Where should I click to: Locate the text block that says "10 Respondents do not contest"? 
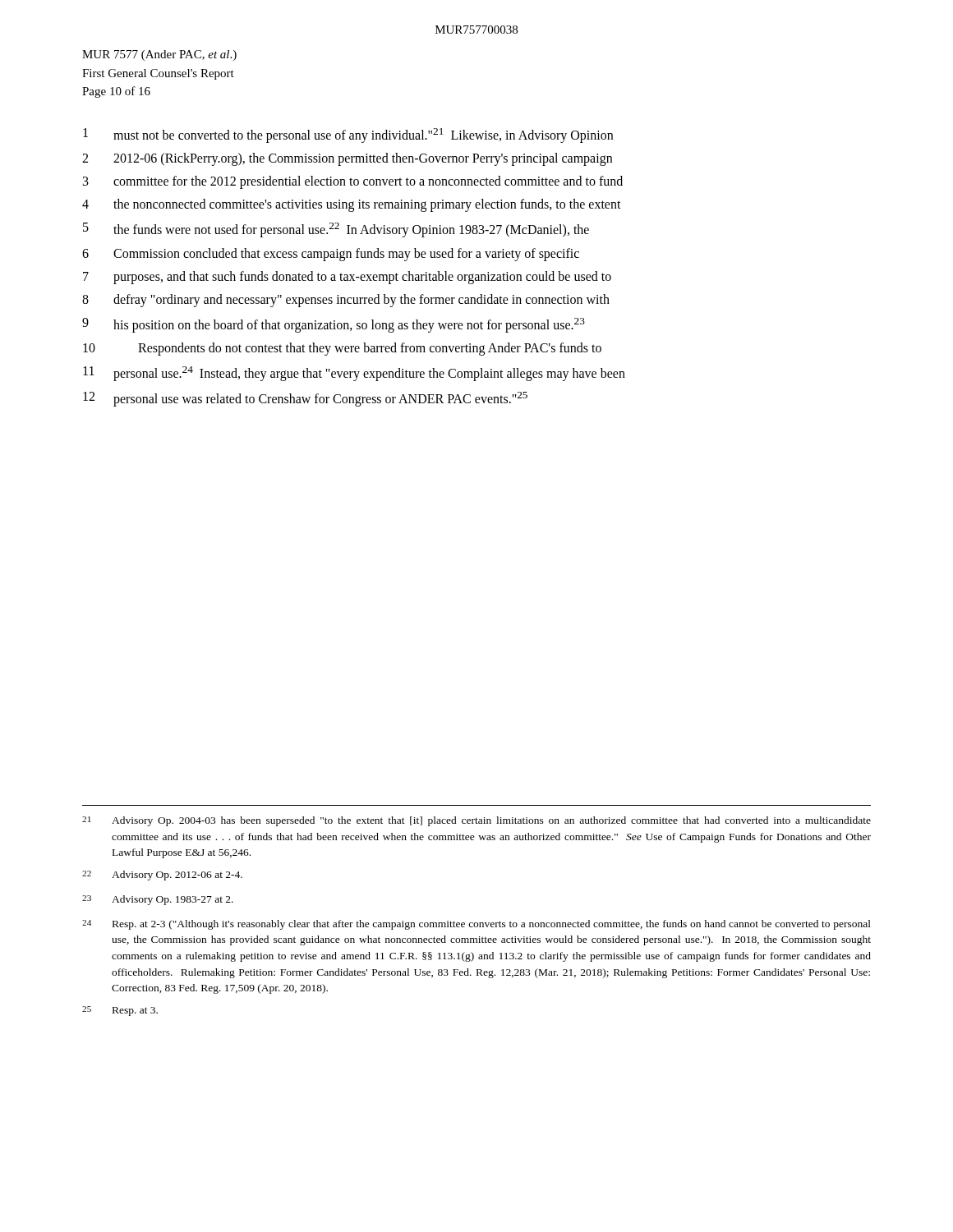tap(476, 348)
